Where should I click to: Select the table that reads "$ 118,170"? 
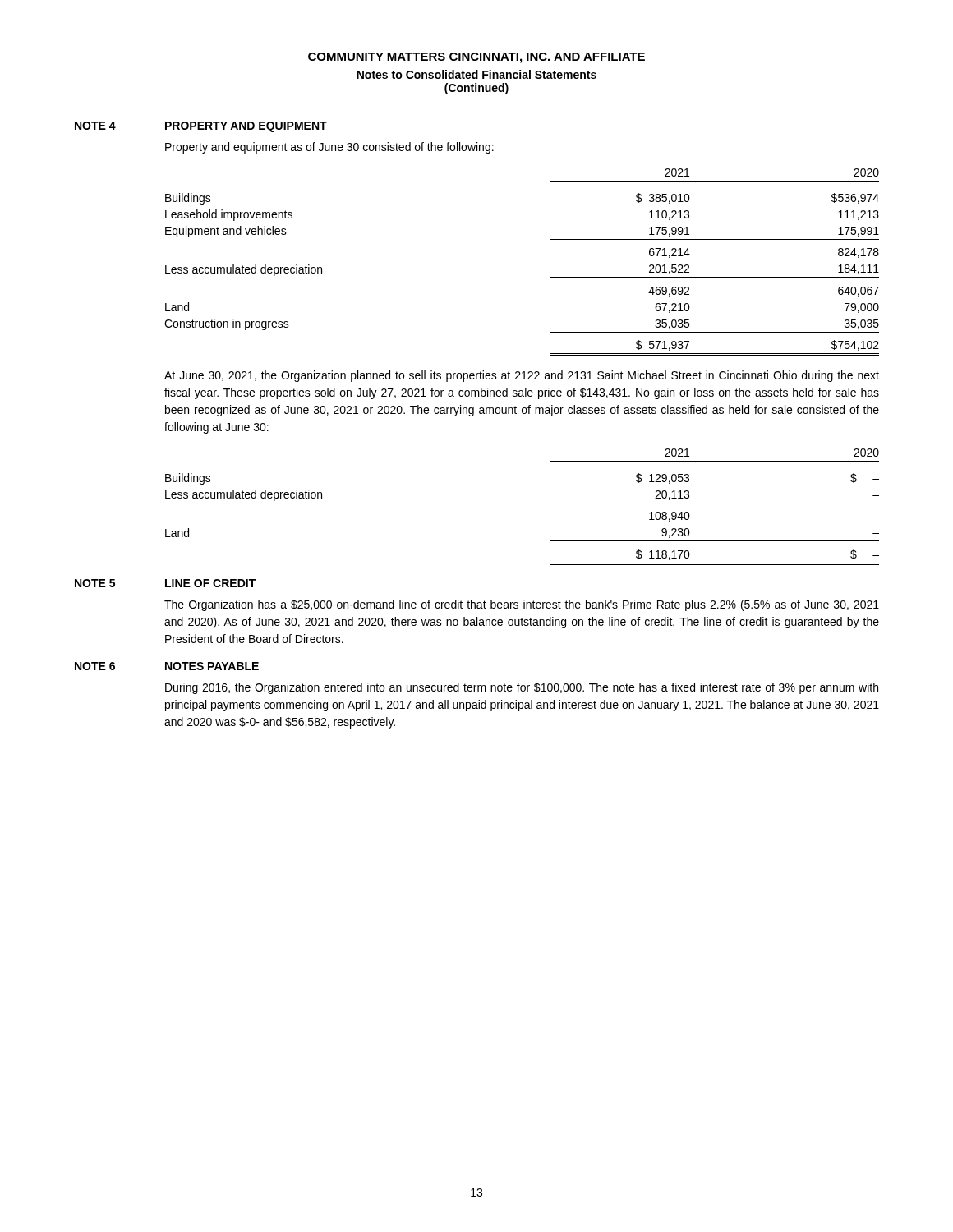(x=522, y=505)
